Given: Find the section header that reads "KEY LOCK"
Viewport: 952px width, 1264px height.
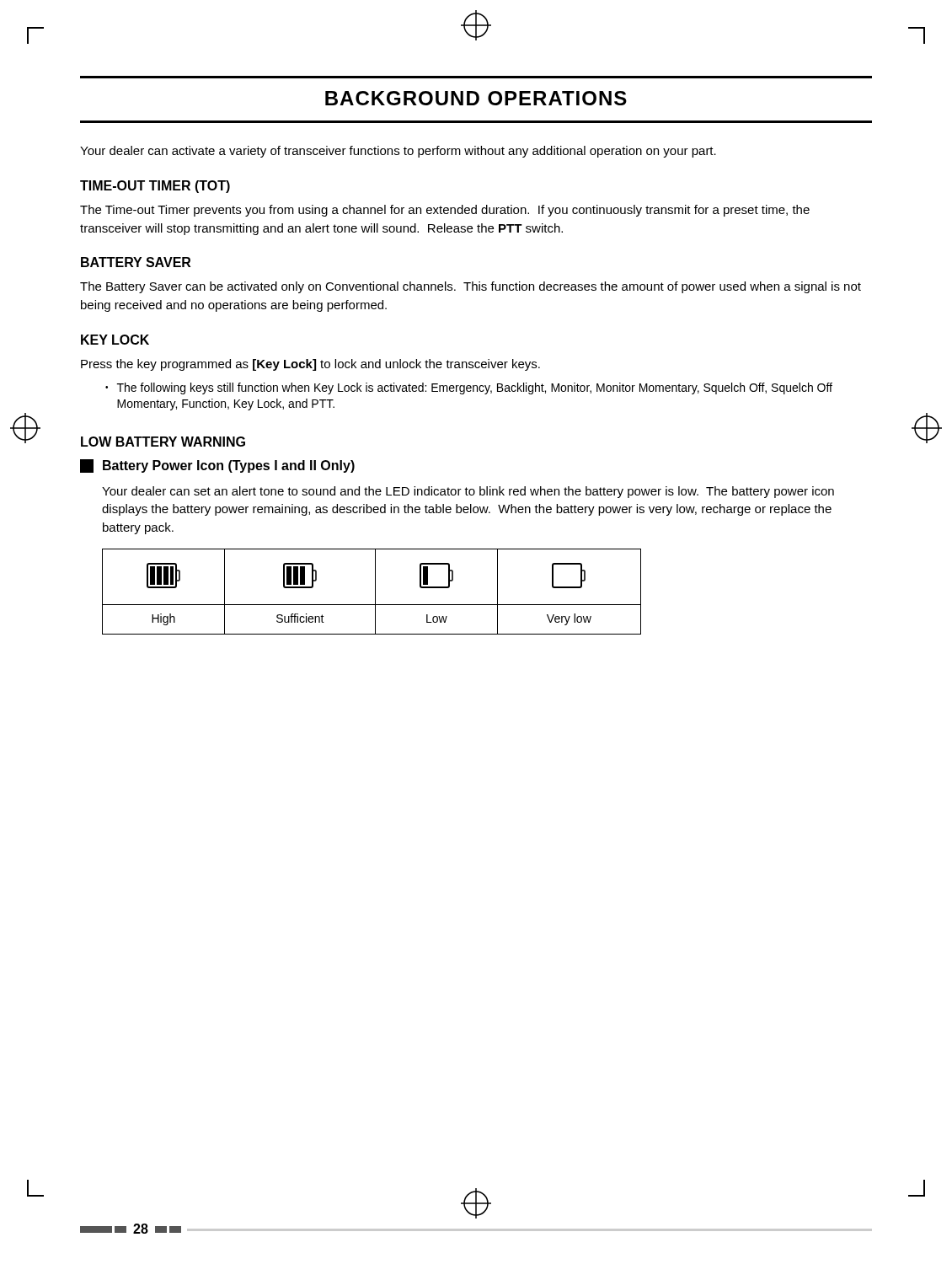Looking at the screenshot, I should pyautogui.click(x=115, y=340).
